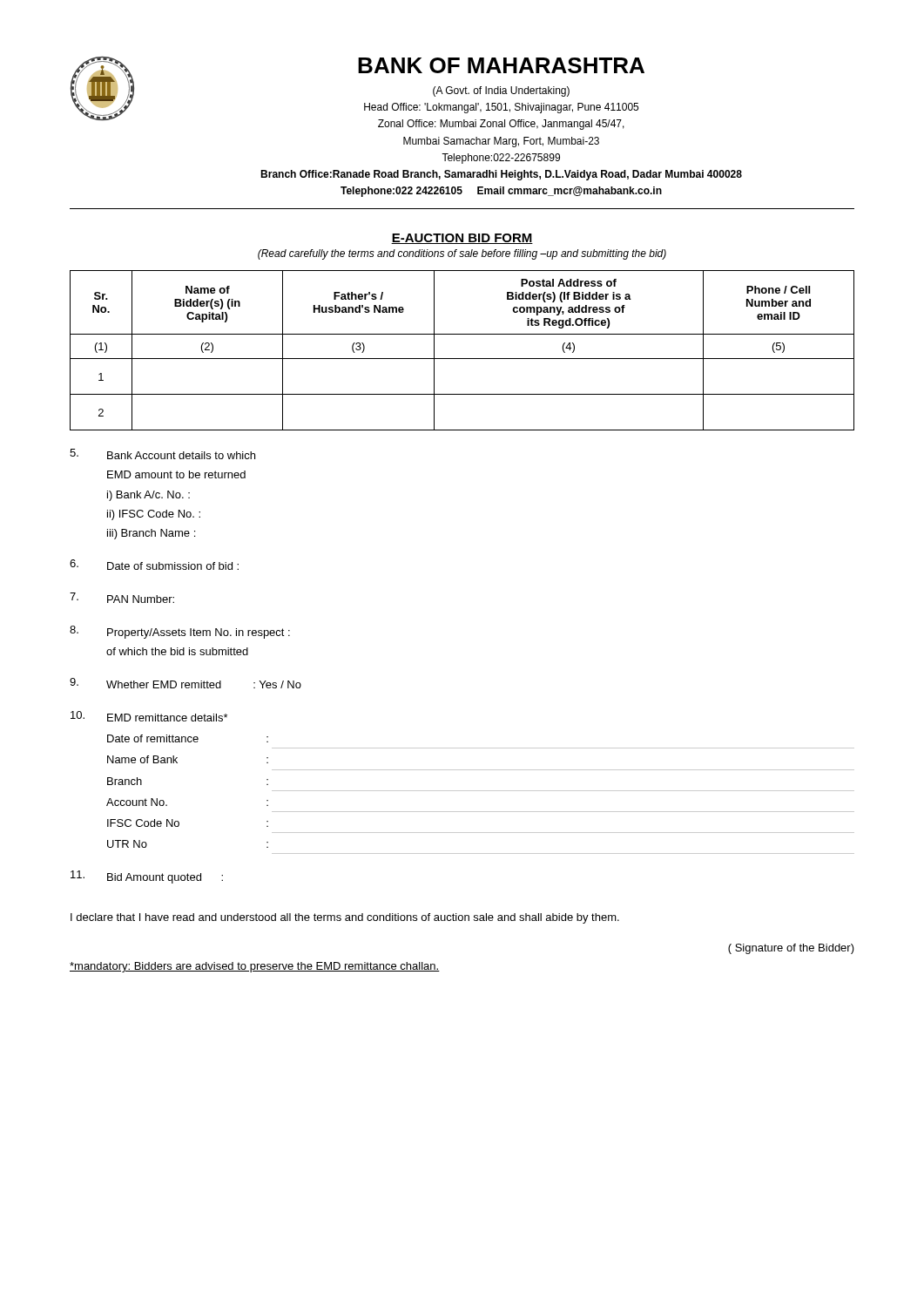Locate the text "6. Date of submission of bid :"
Screen dimensions: 1307x924
[x=154, y=565]
